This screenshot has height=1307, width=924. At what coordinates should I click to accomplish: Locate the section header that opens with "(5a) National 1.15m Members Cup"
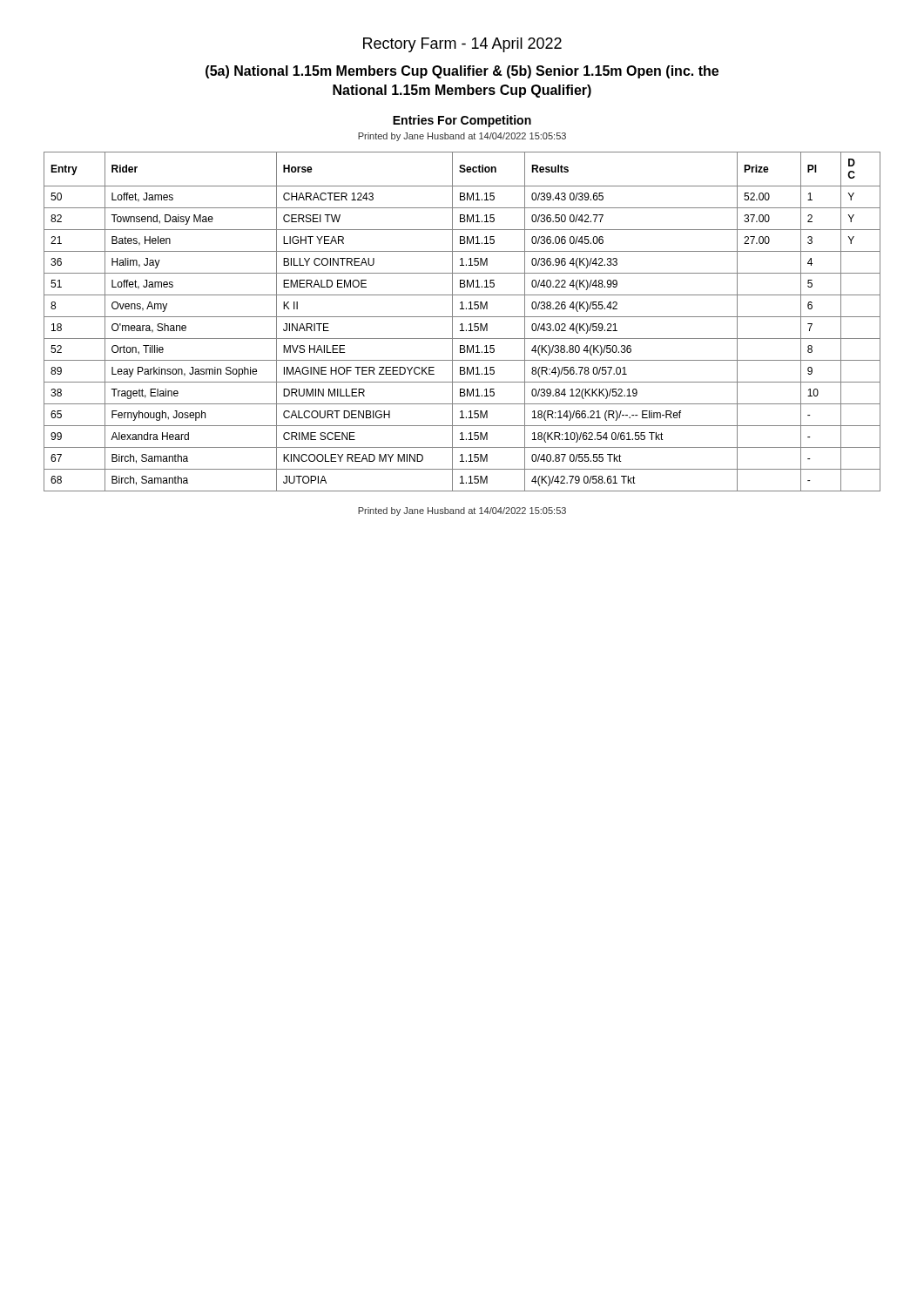462,81
